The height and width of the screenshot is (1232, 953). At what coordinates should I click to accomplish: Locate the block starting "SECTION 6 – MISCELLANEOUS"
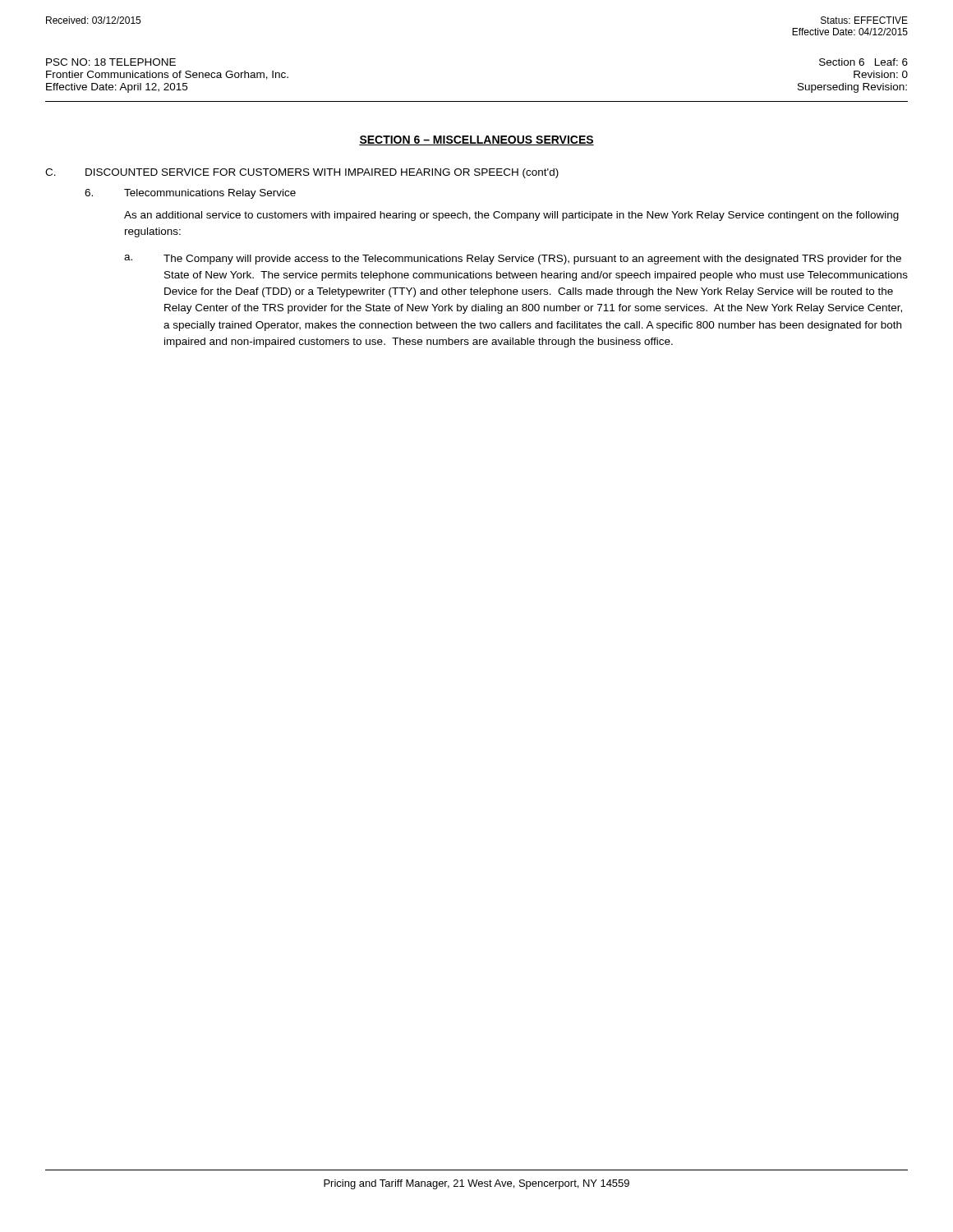[x=476, y=140]
